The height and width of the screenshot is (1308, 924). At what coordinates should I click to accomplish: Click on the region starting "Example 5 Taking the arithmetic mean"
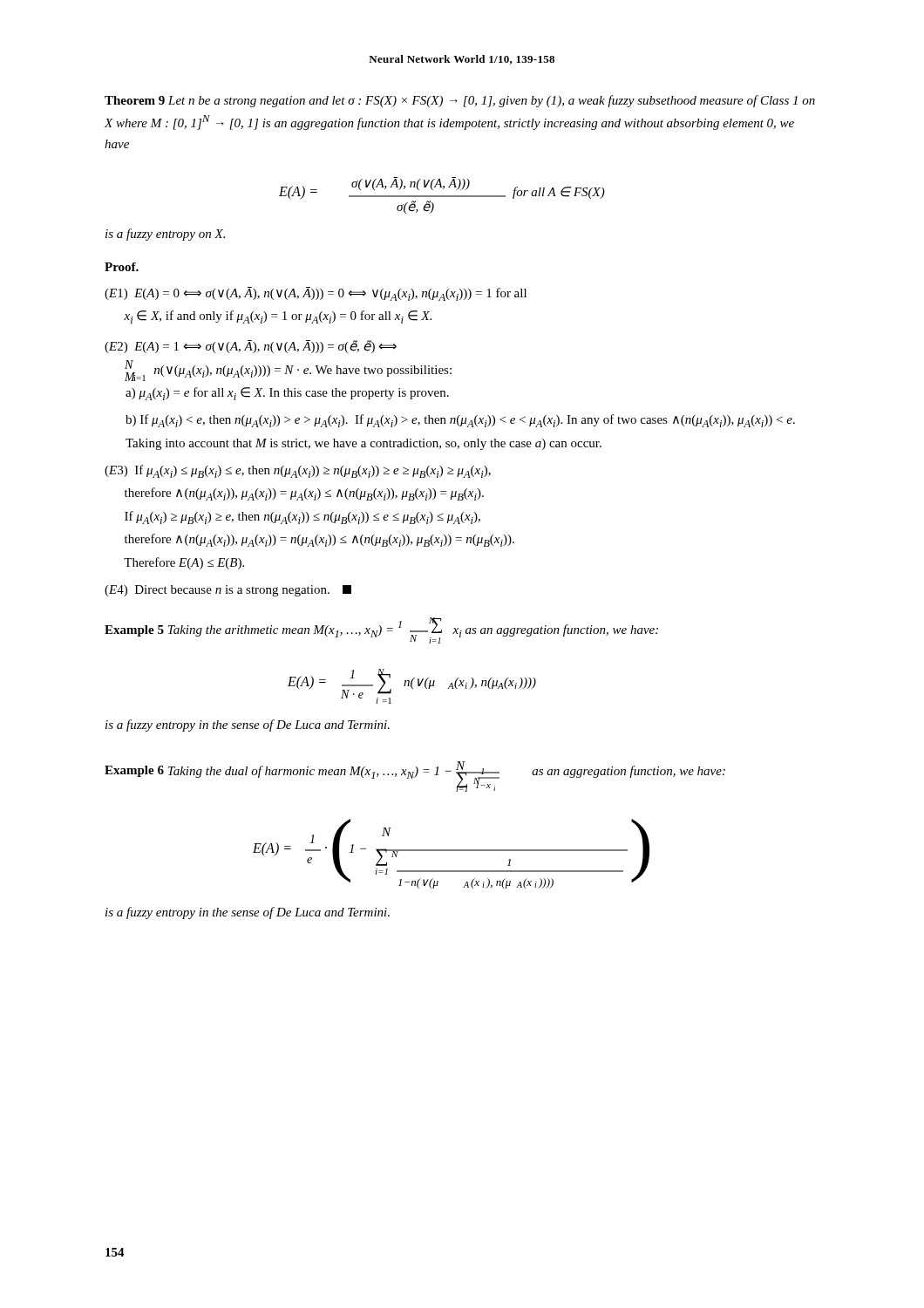click(382, 631)
